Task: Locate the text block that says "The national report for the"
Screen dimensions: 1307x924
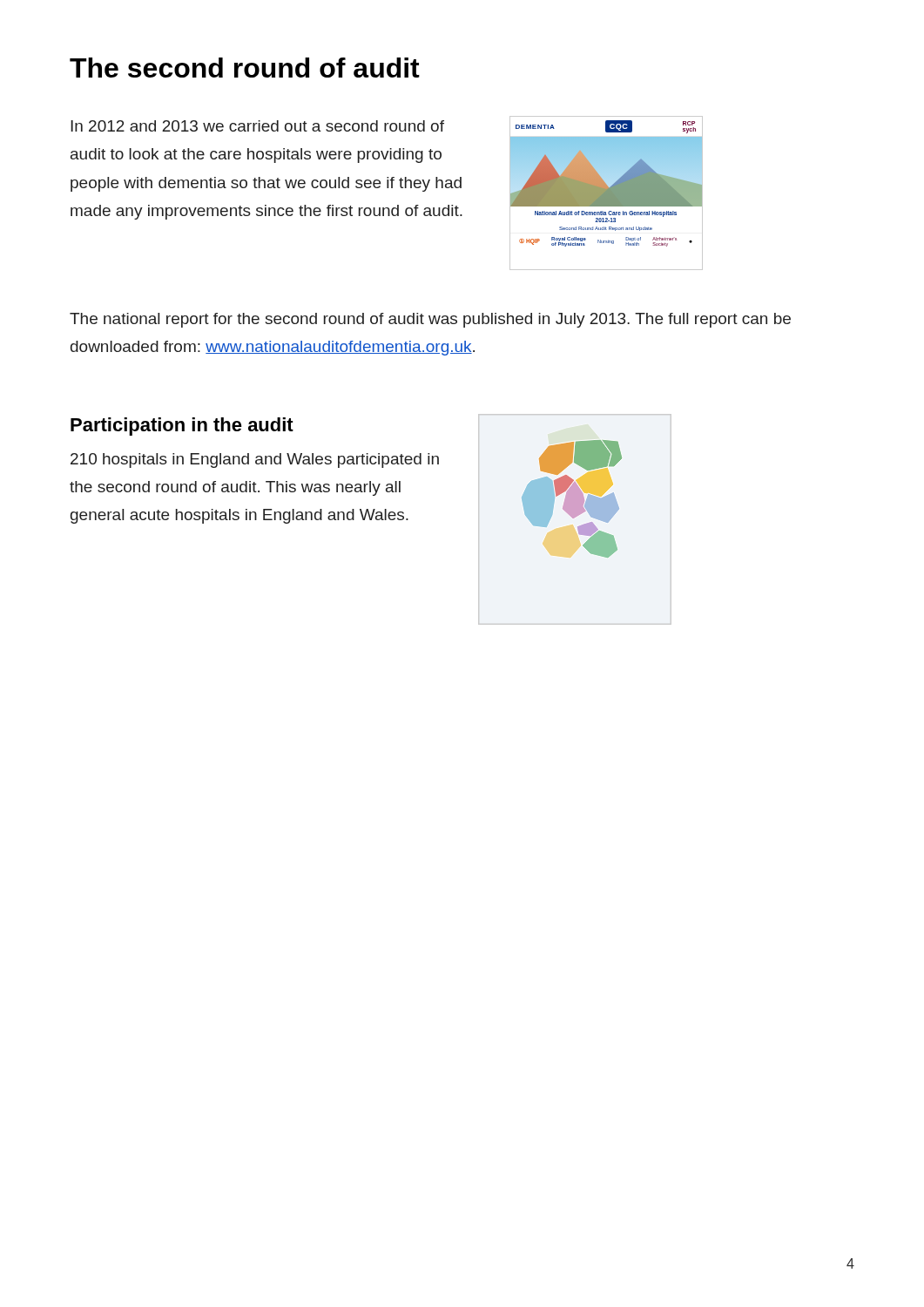Action: 431,333
